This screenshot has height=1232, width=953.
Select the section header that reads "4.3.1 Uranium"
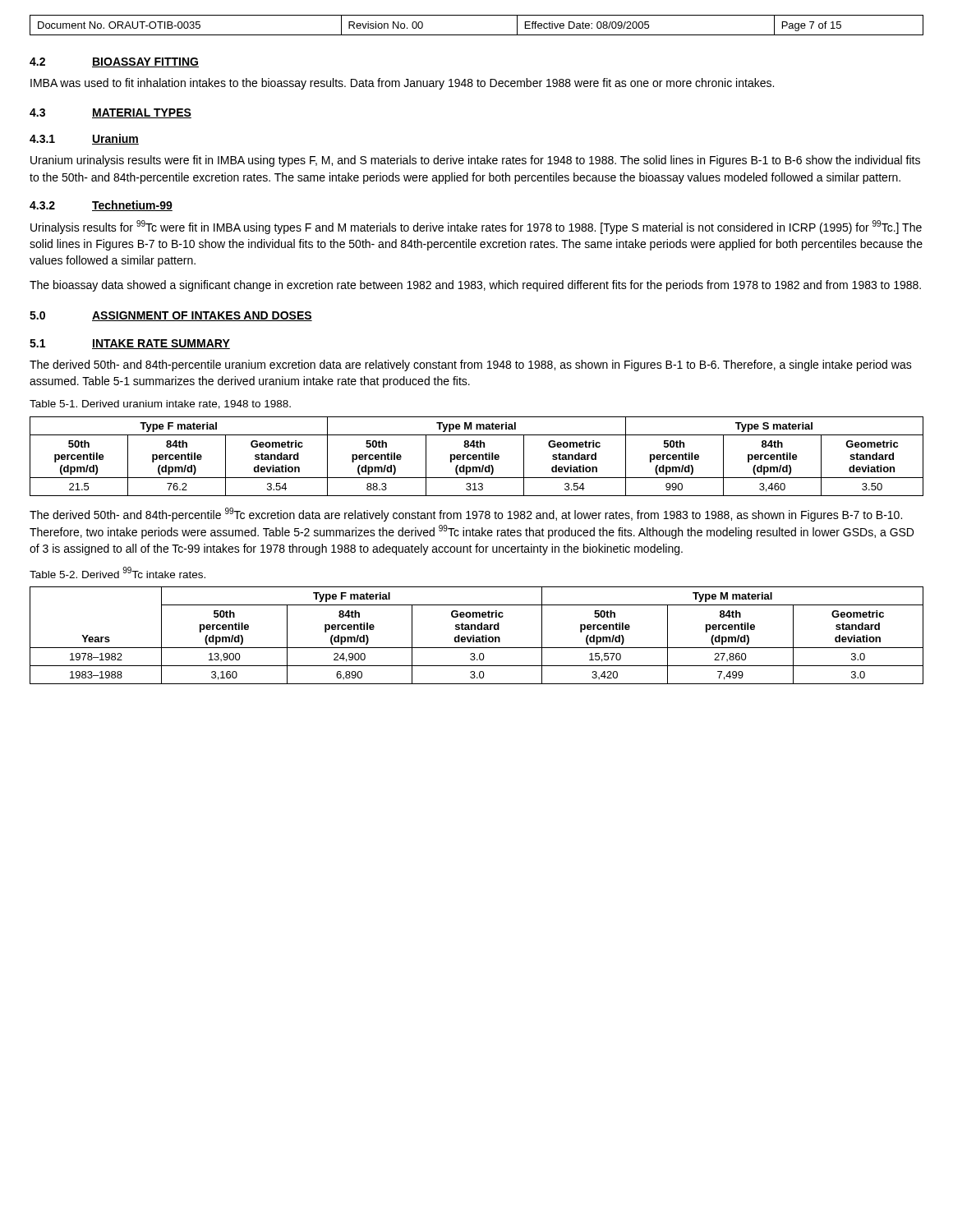pyautogui.click(x=84, y=139)
